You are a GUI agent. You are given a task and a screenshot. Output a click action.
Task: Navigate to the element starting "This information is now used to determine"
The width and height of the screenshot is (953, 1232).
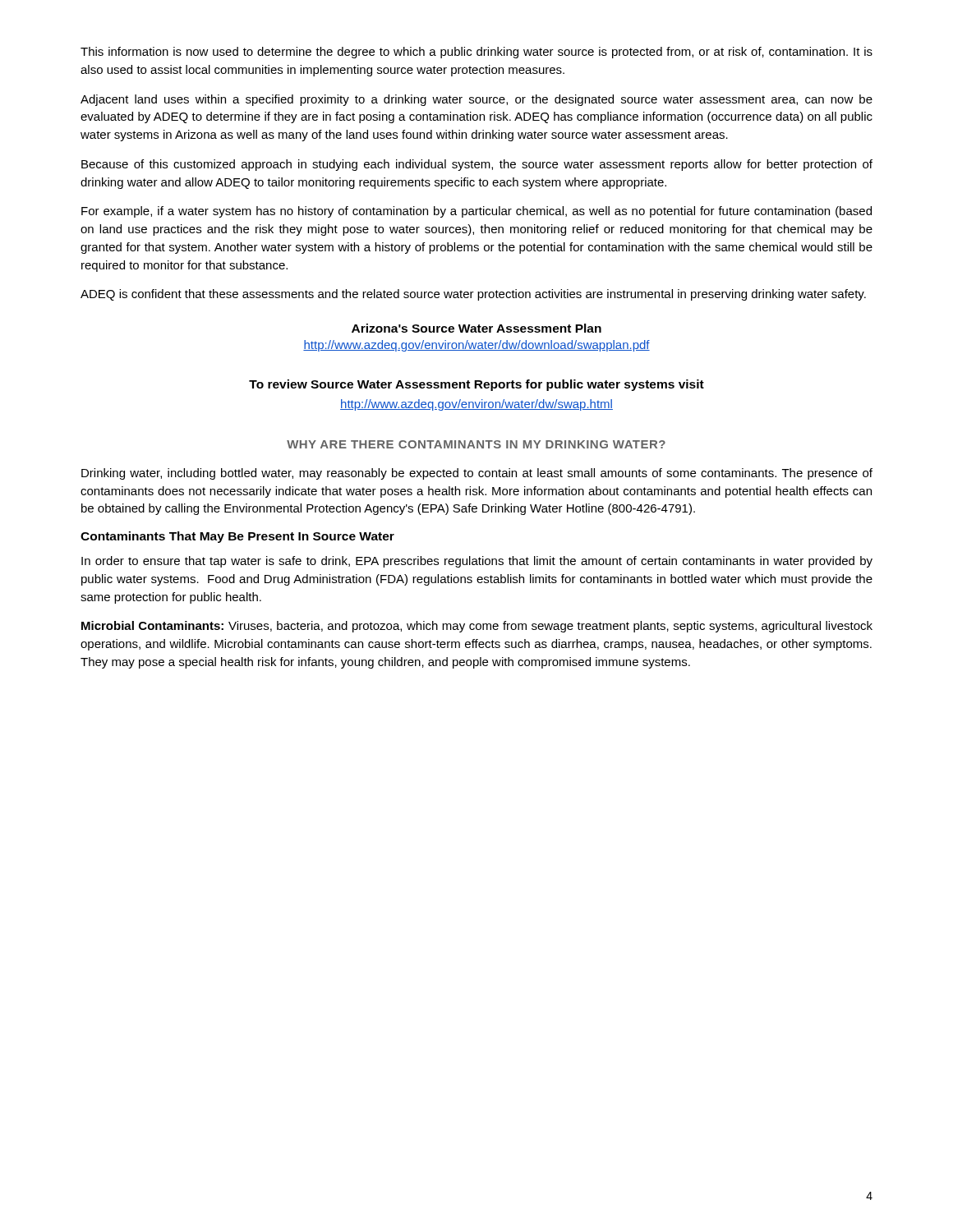476,60
